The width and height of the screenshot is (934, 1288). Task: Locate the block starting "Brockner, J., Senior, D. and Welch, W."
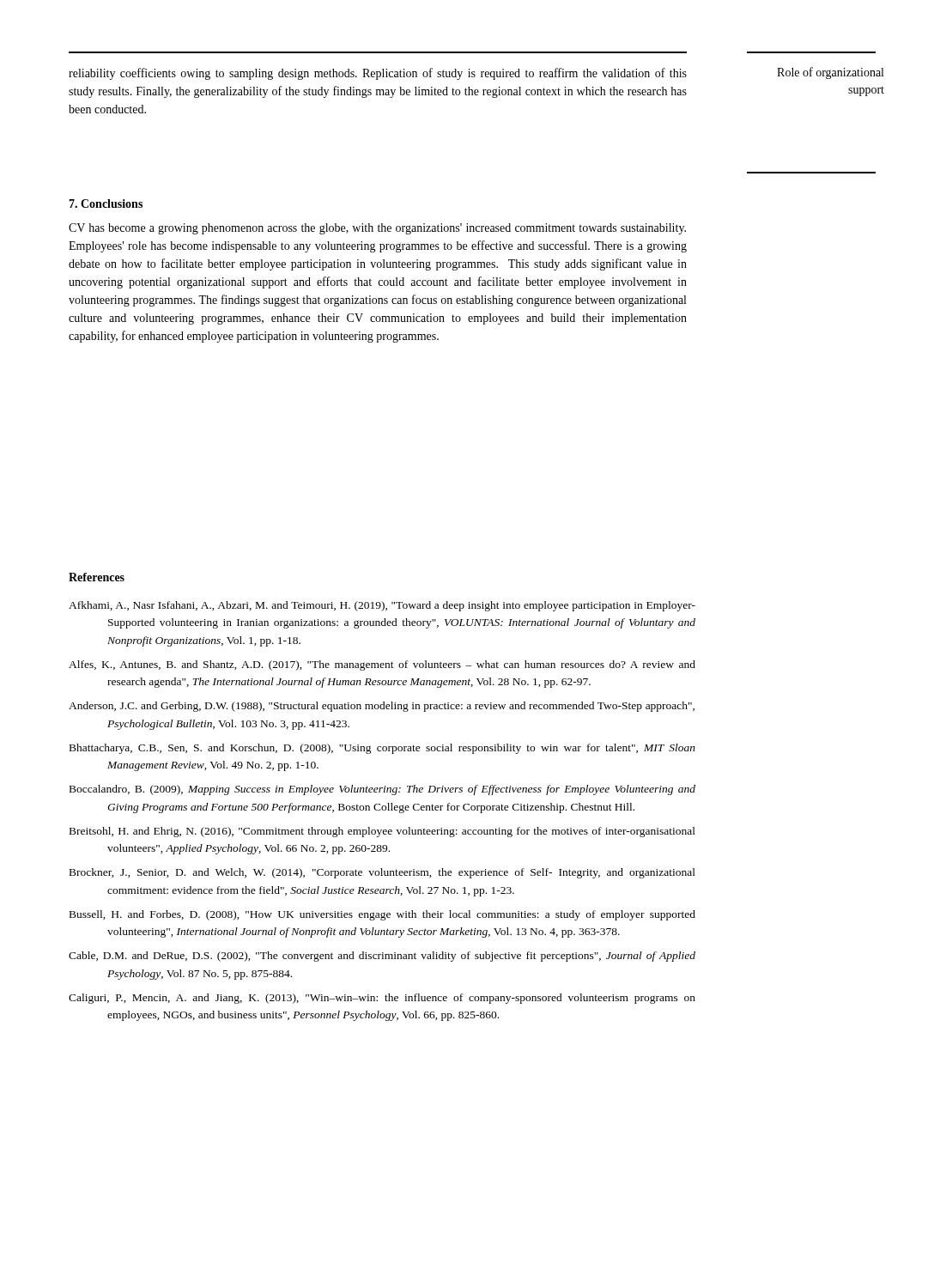382,881
